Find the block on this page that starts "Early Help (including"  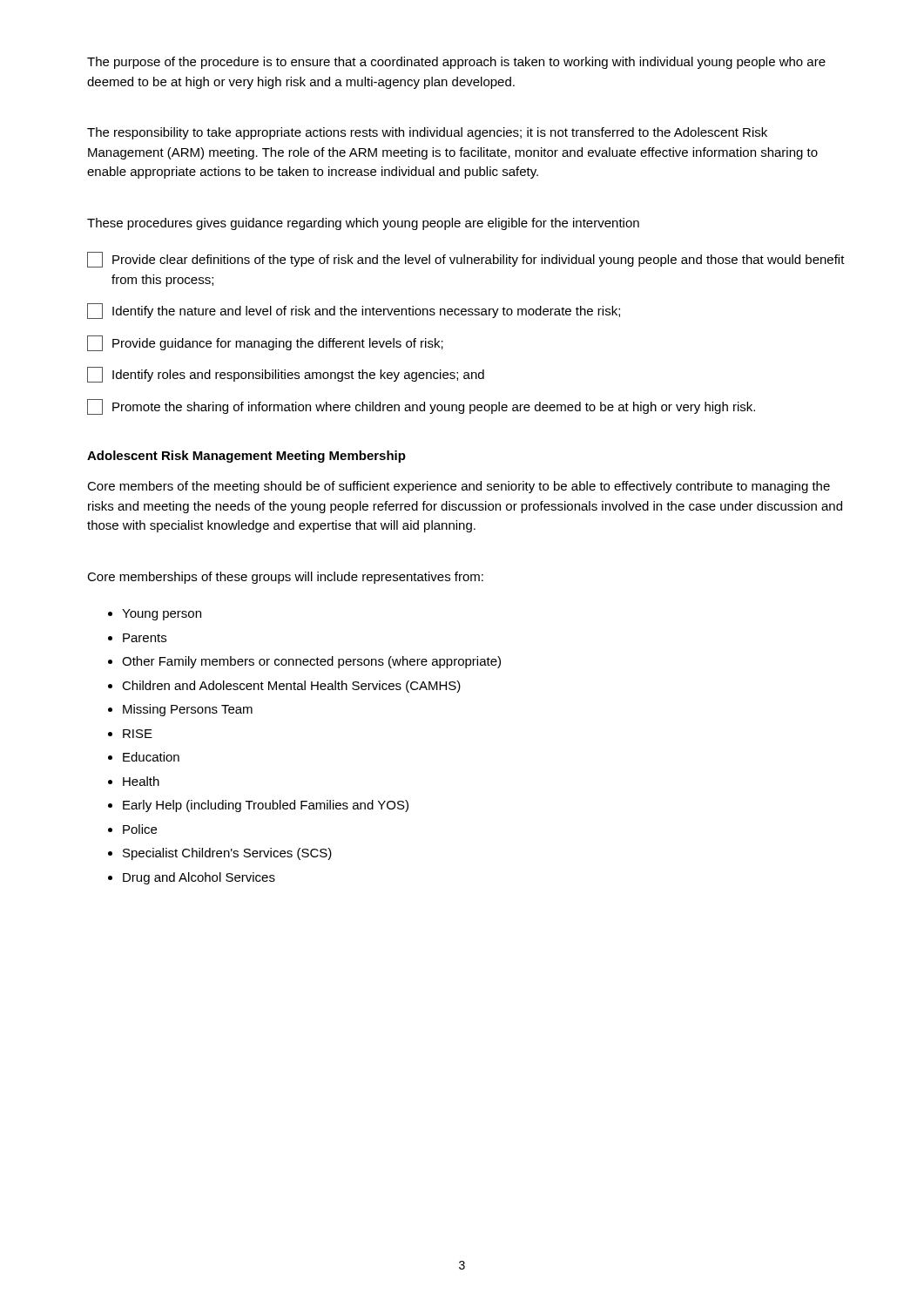(x=266, y=805)
